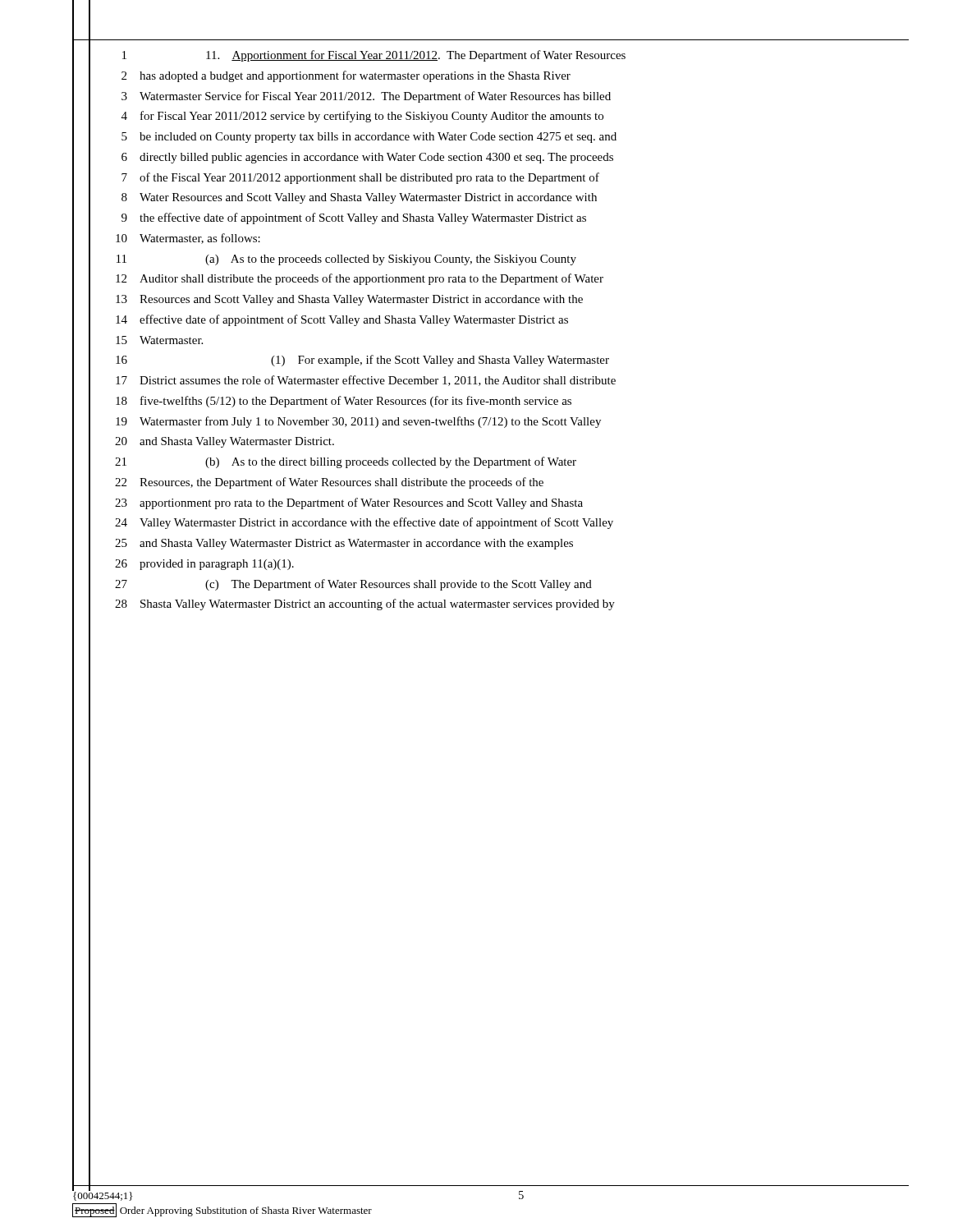958x1232 pixels.
Task: Point to the block beginning "Apportionment for Fiscal Year 2011/2012."
Action: (518, 147)
